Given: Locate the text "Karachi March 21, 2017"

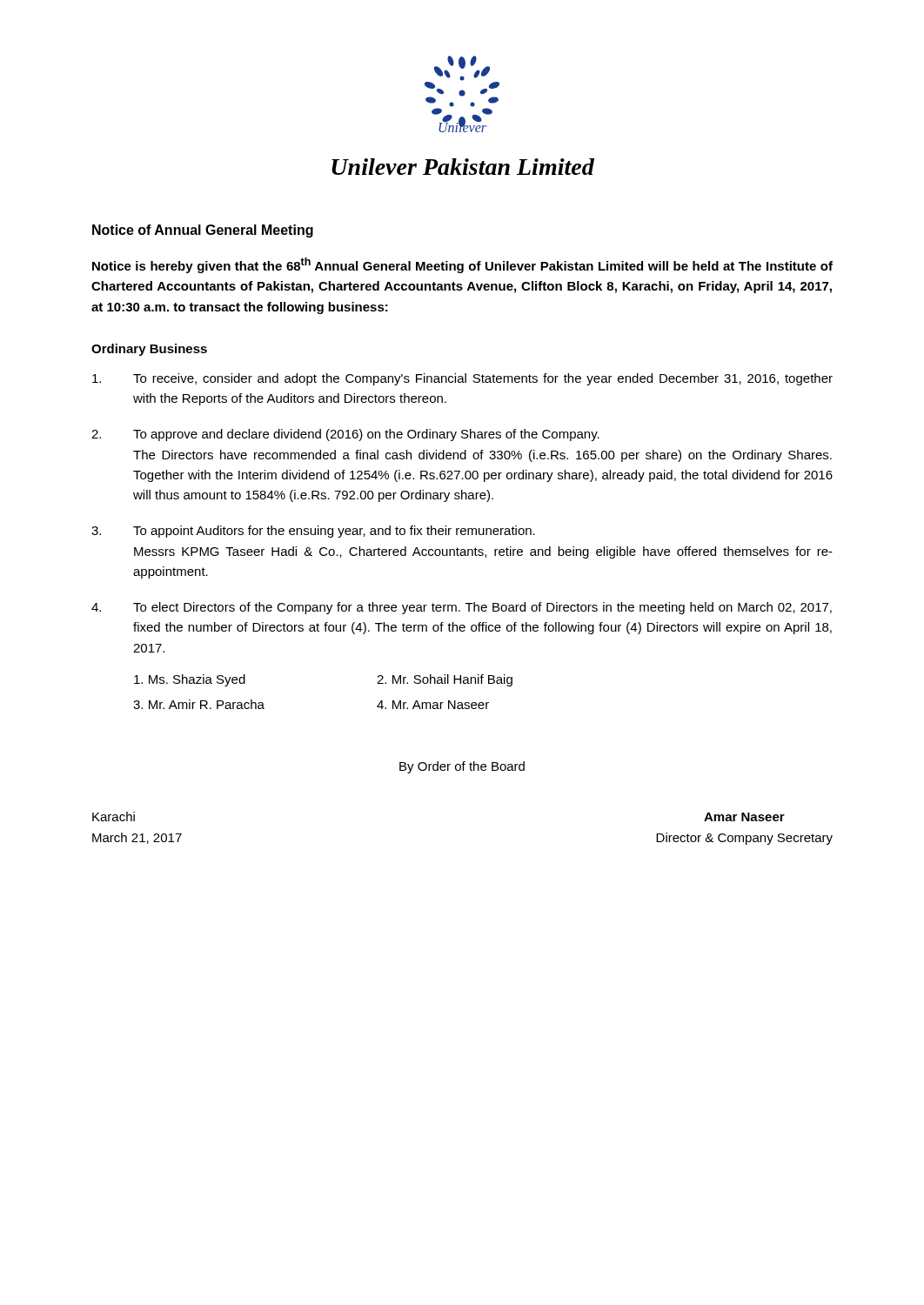Looking at the screenshot, I should pyautogui.click(x=137, y=827).
